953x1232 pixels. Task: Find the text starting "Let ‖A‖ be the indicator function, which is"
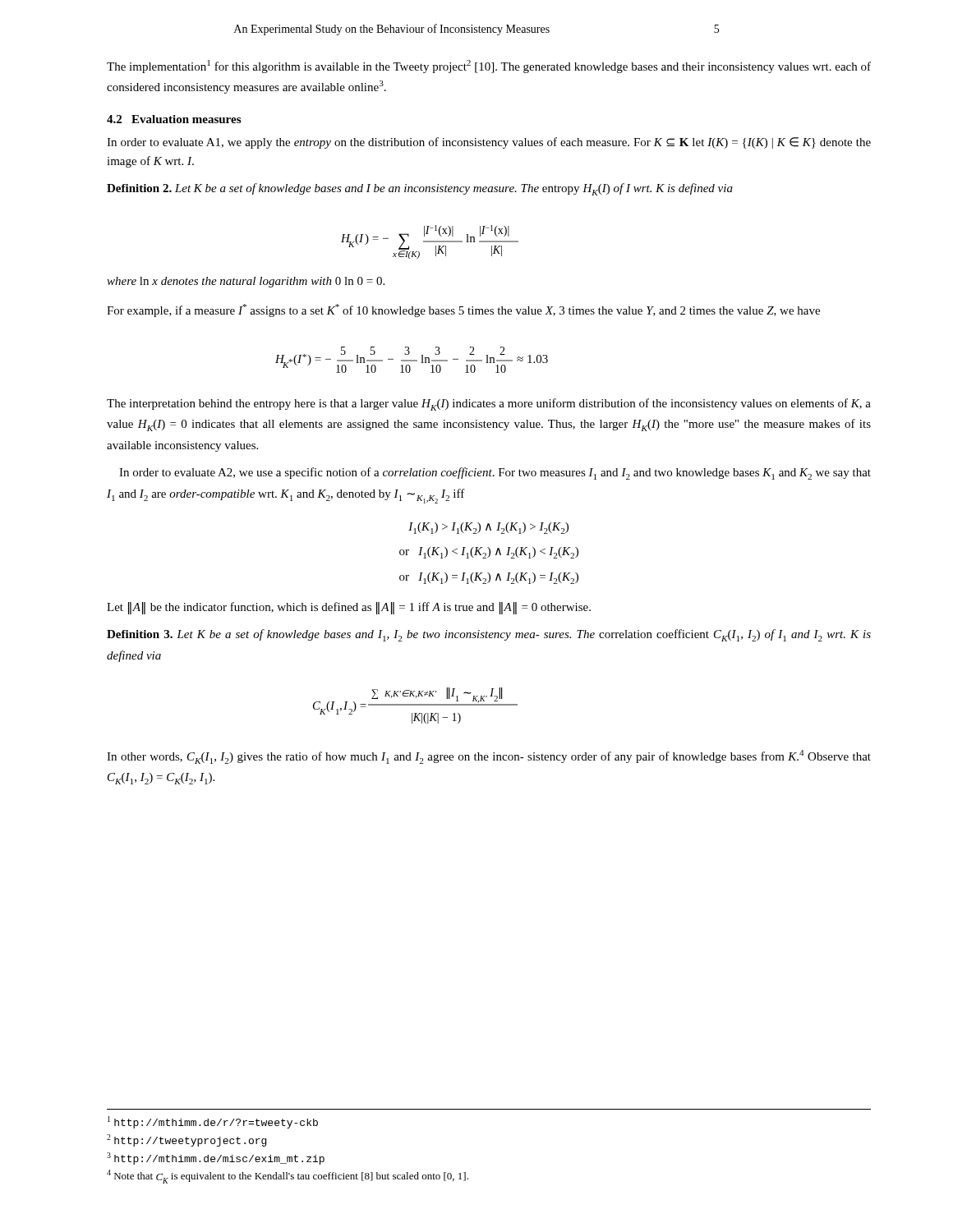click(x=349, y=607)
